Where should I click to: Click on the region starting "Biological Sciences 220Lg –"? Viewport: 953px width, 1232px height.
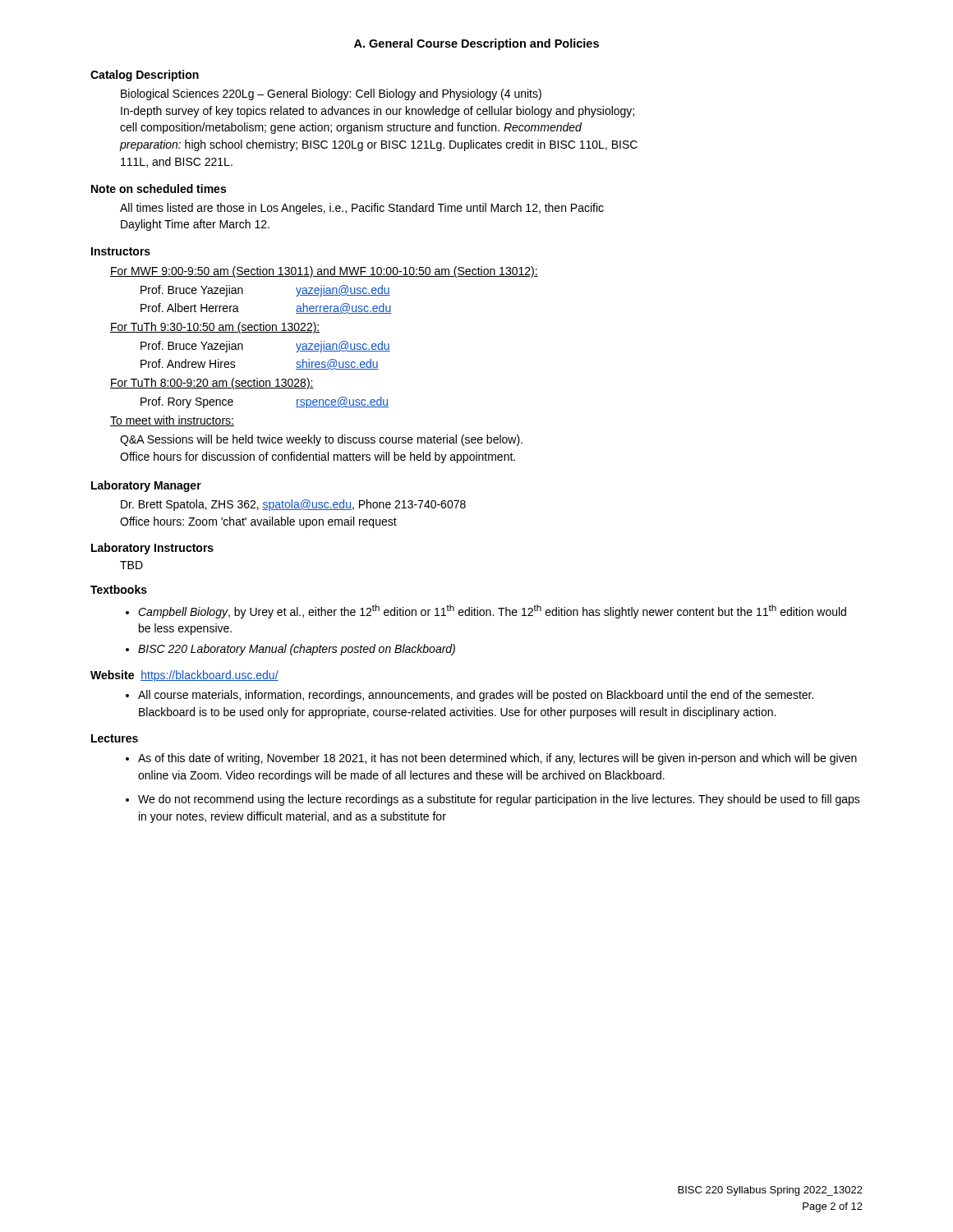(379, 128)
